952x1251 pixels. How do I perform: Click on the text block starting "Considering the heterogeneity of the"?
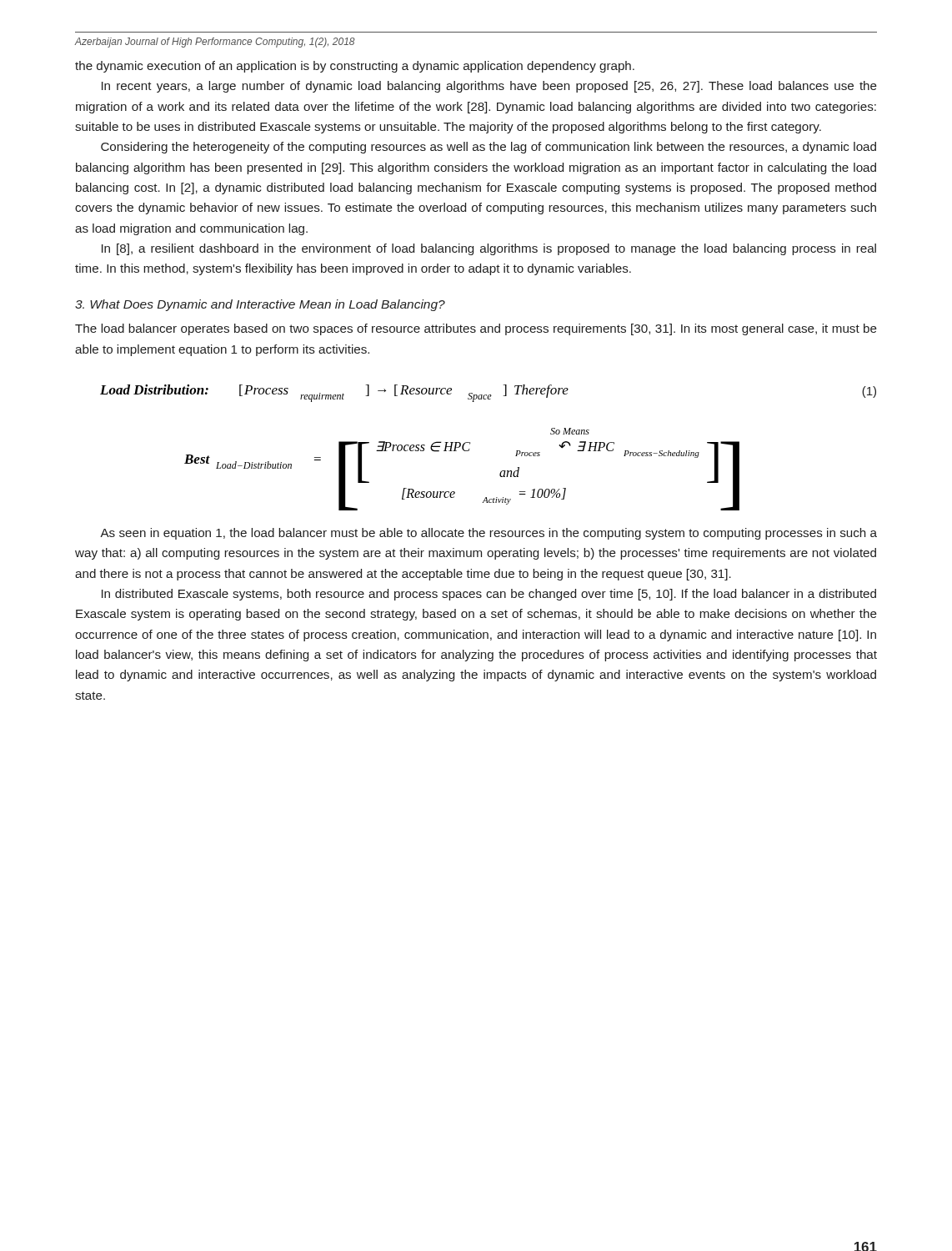point(476,187)
